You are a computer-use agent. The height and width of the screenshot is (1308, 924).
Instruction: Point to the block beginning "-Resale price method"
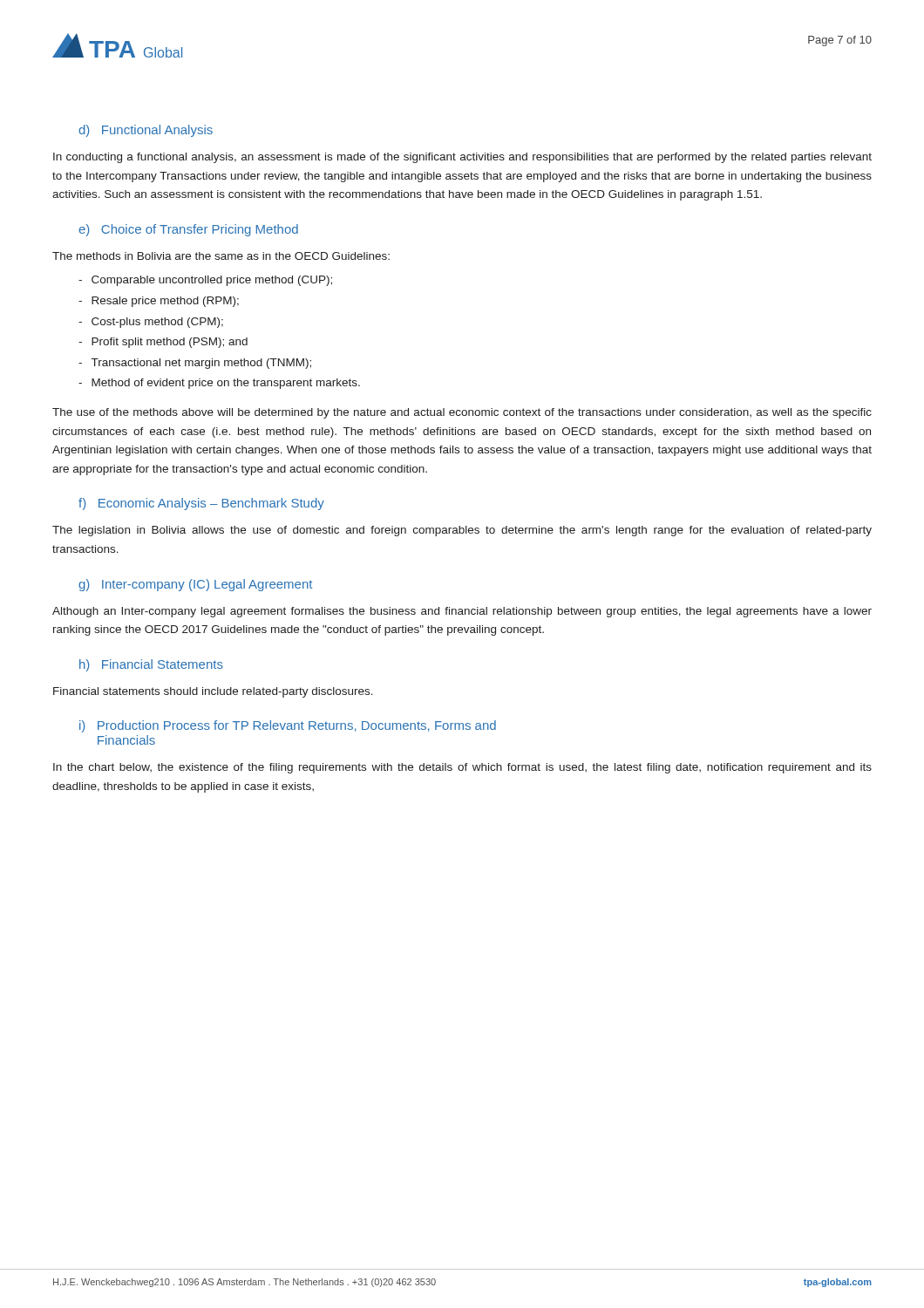pos(159,301)
